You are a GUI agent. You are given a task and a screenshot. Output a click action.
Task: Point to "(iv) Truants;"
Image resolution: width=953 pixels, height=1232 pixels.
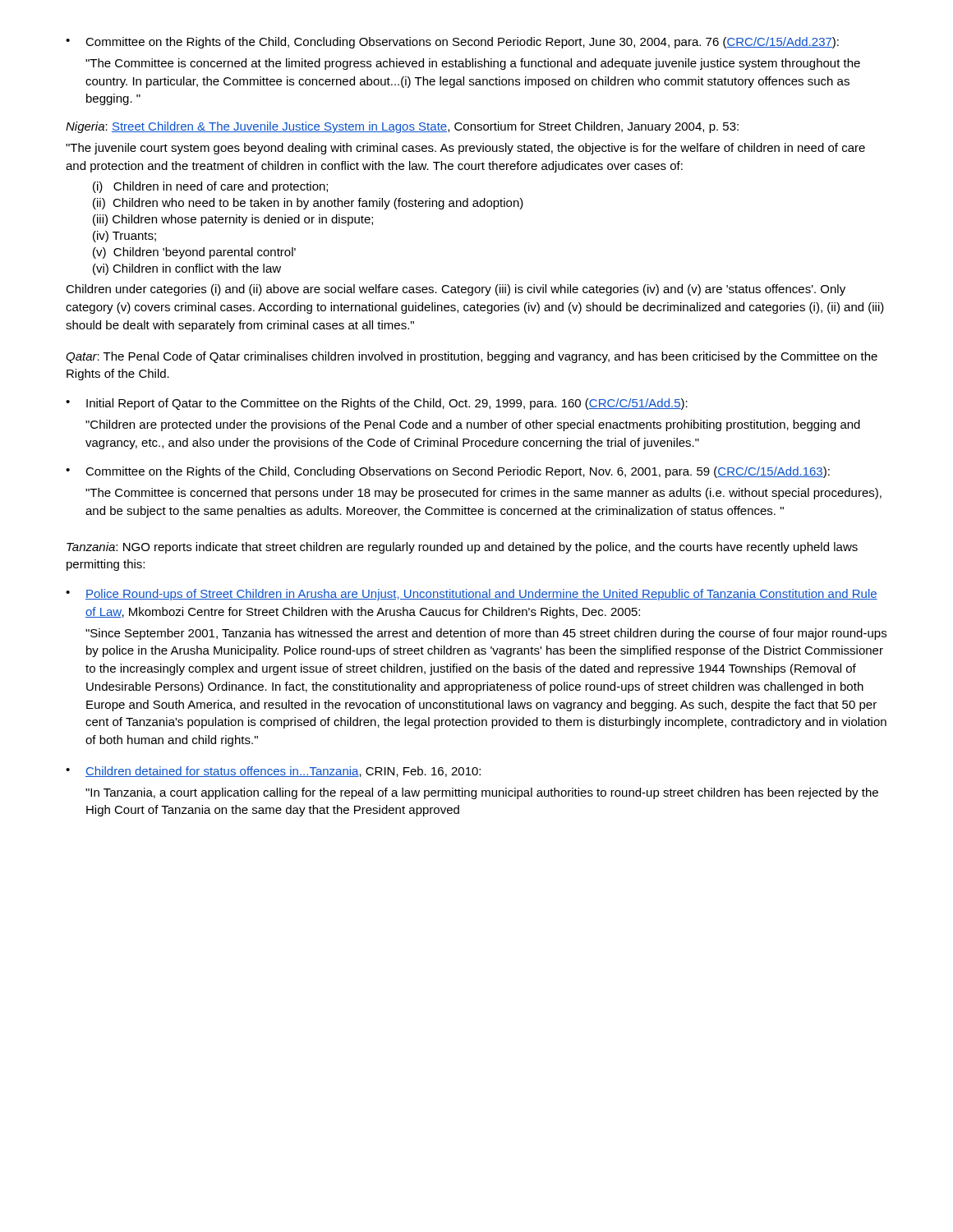pos(125,235)
